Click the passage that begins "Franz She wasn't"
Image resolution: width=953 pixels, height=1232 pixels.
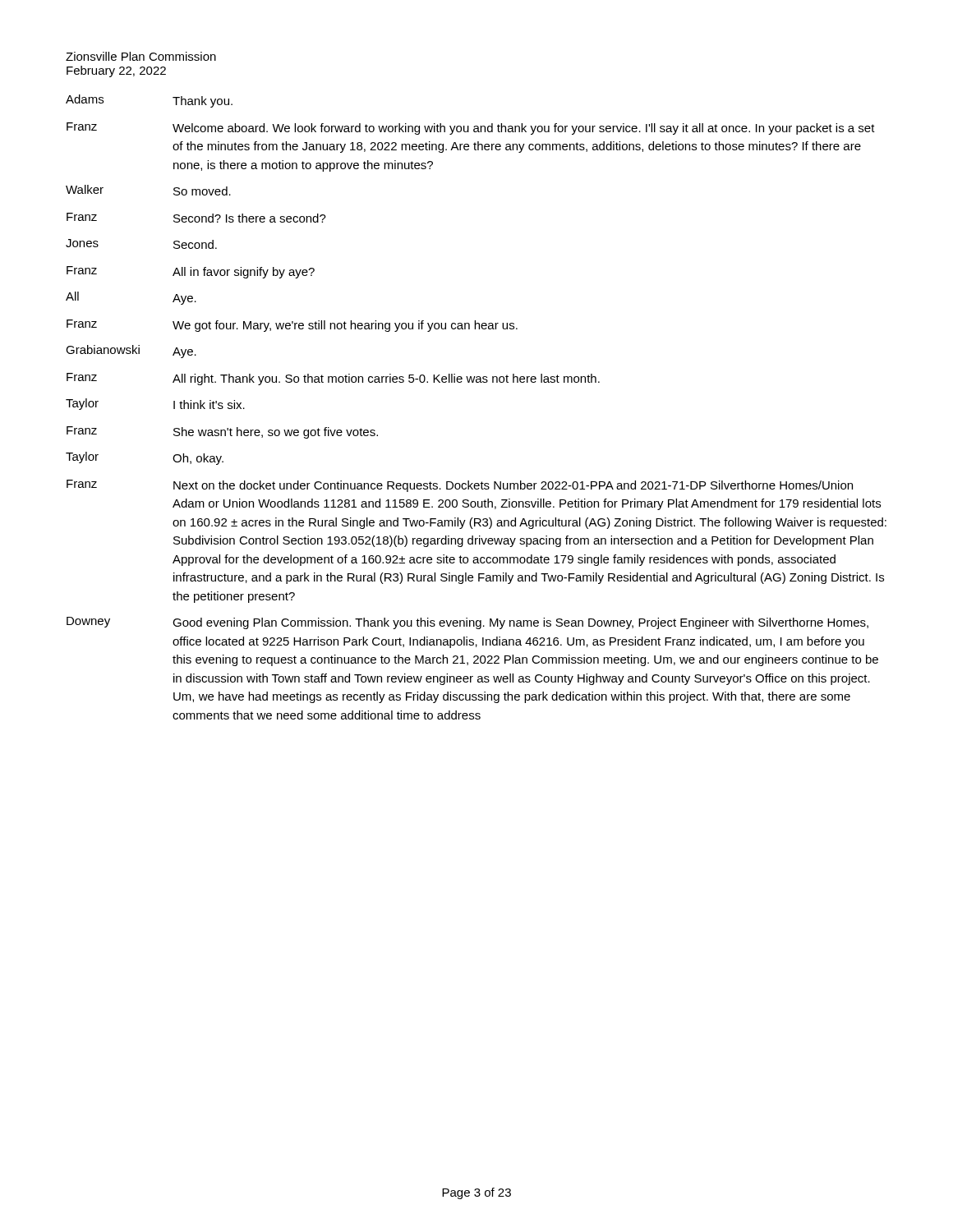coord(222,432)
